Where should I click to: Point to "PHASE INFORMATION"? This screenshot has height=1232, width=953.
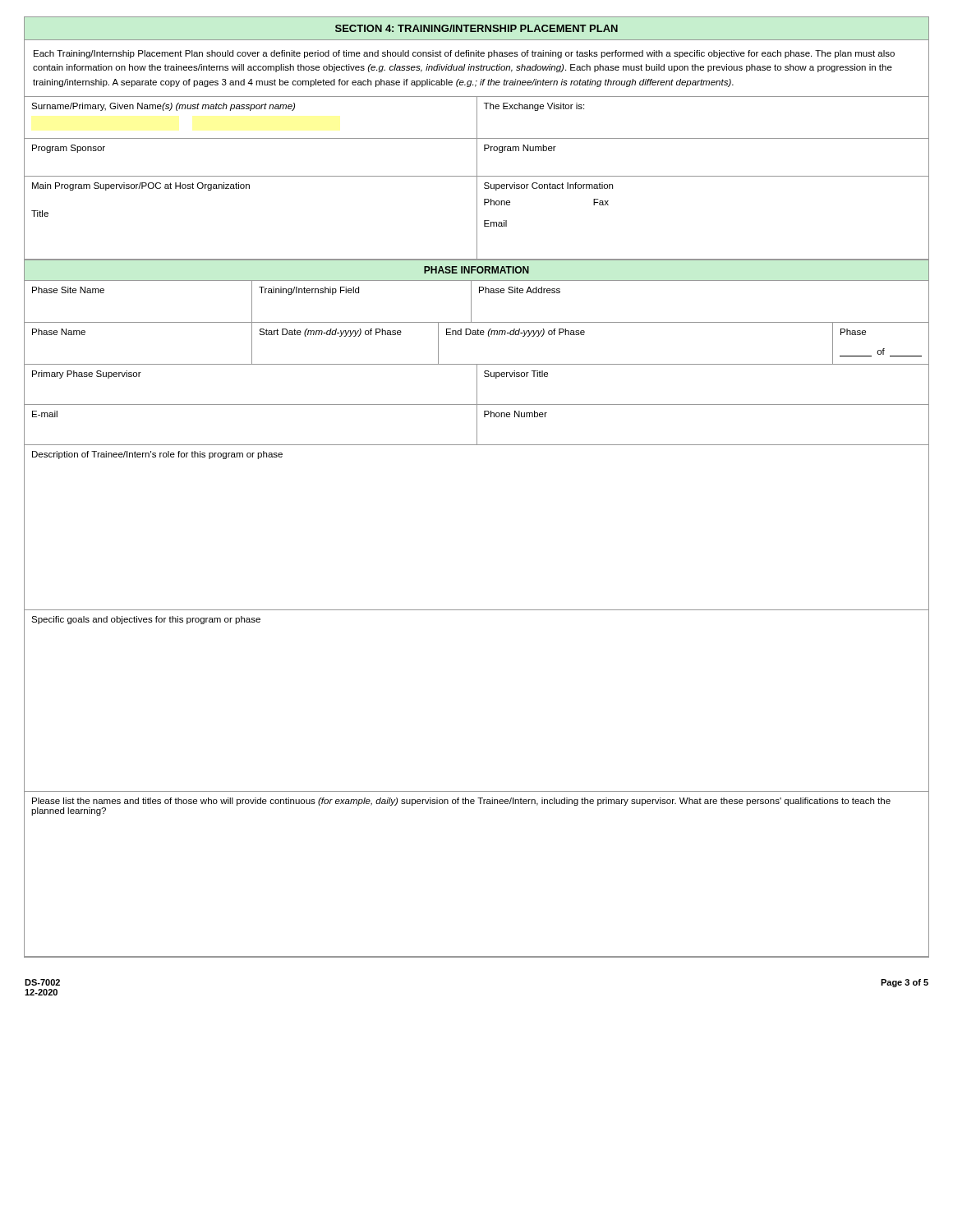coord(476,270)
